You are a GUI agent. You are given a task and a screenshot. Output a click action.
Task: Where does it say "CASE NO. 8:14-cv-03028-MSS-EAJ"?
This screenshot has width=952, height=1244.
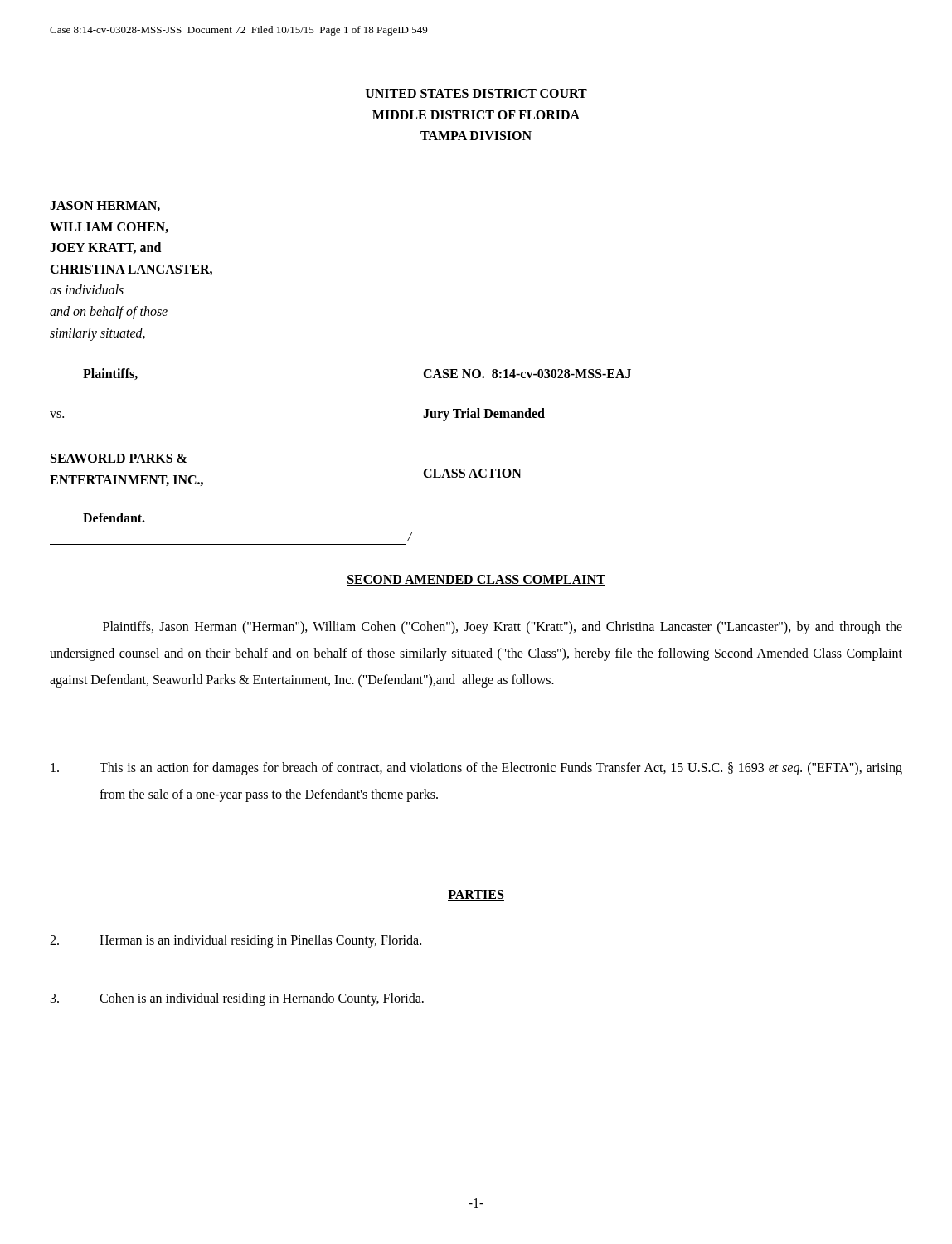pos(527,374)
